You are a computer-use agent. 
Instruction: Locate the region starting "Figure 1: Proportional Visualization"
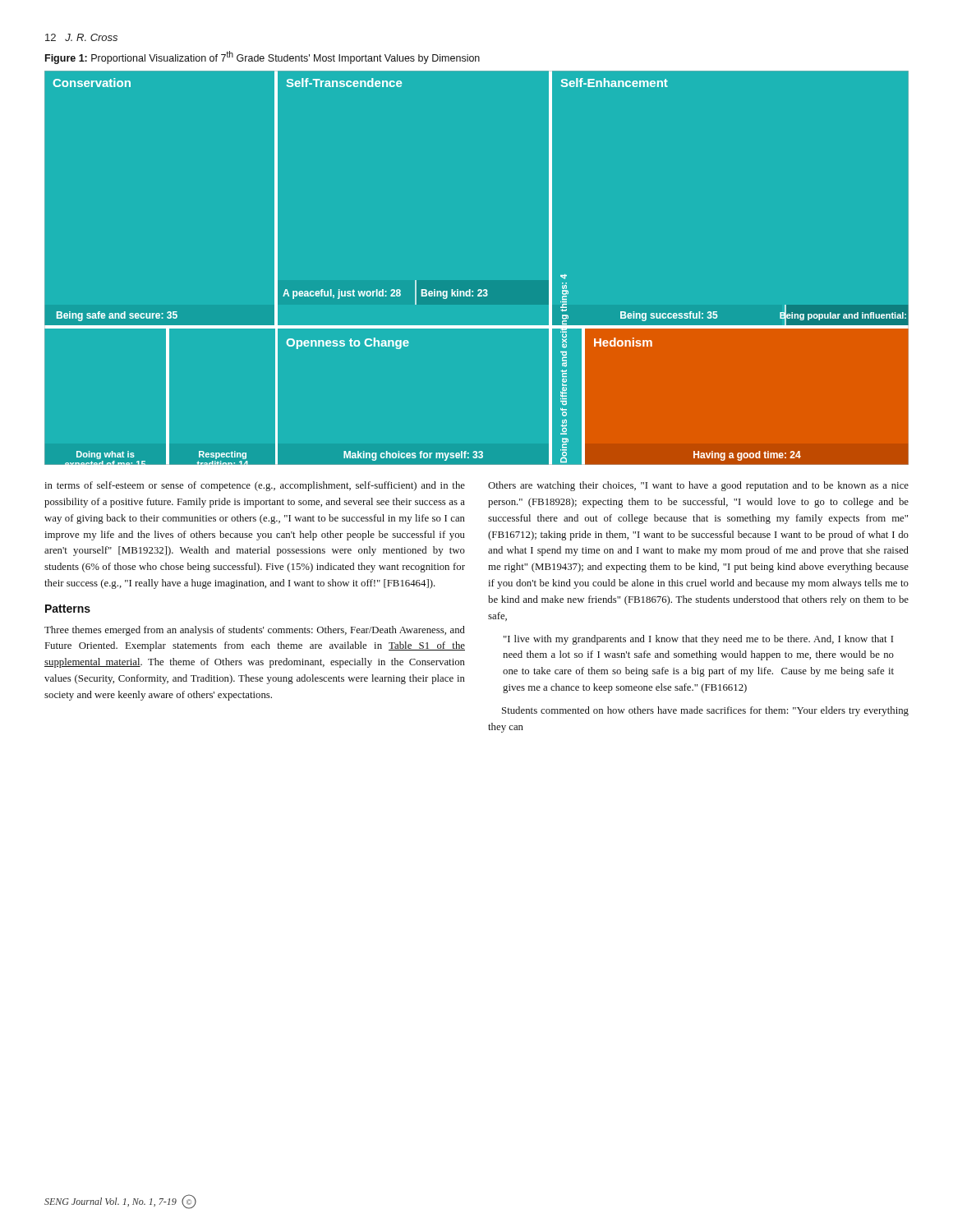262,57
